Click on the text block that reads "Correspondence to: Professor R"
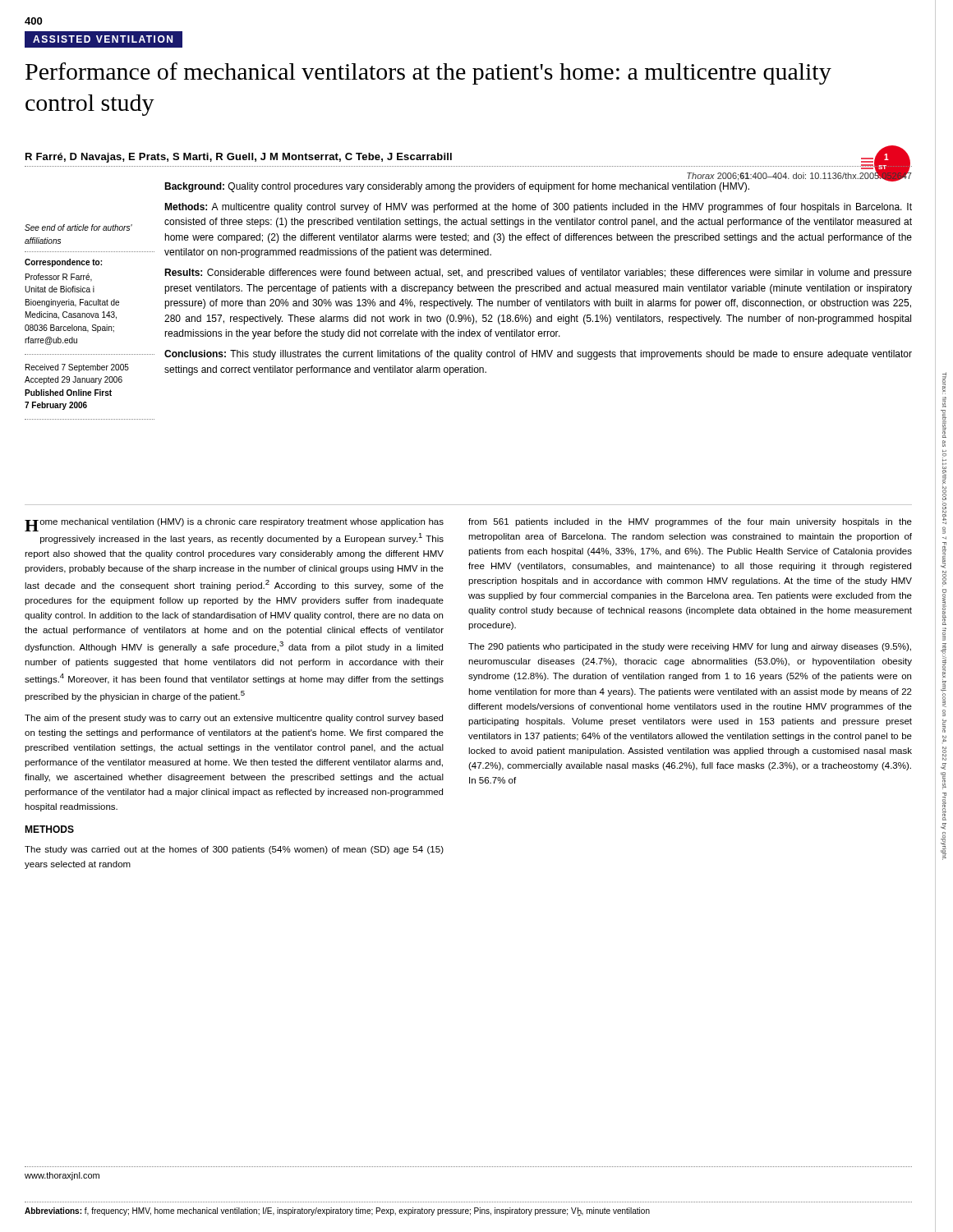Screen dimensions: 1232x953 [90, 301]
